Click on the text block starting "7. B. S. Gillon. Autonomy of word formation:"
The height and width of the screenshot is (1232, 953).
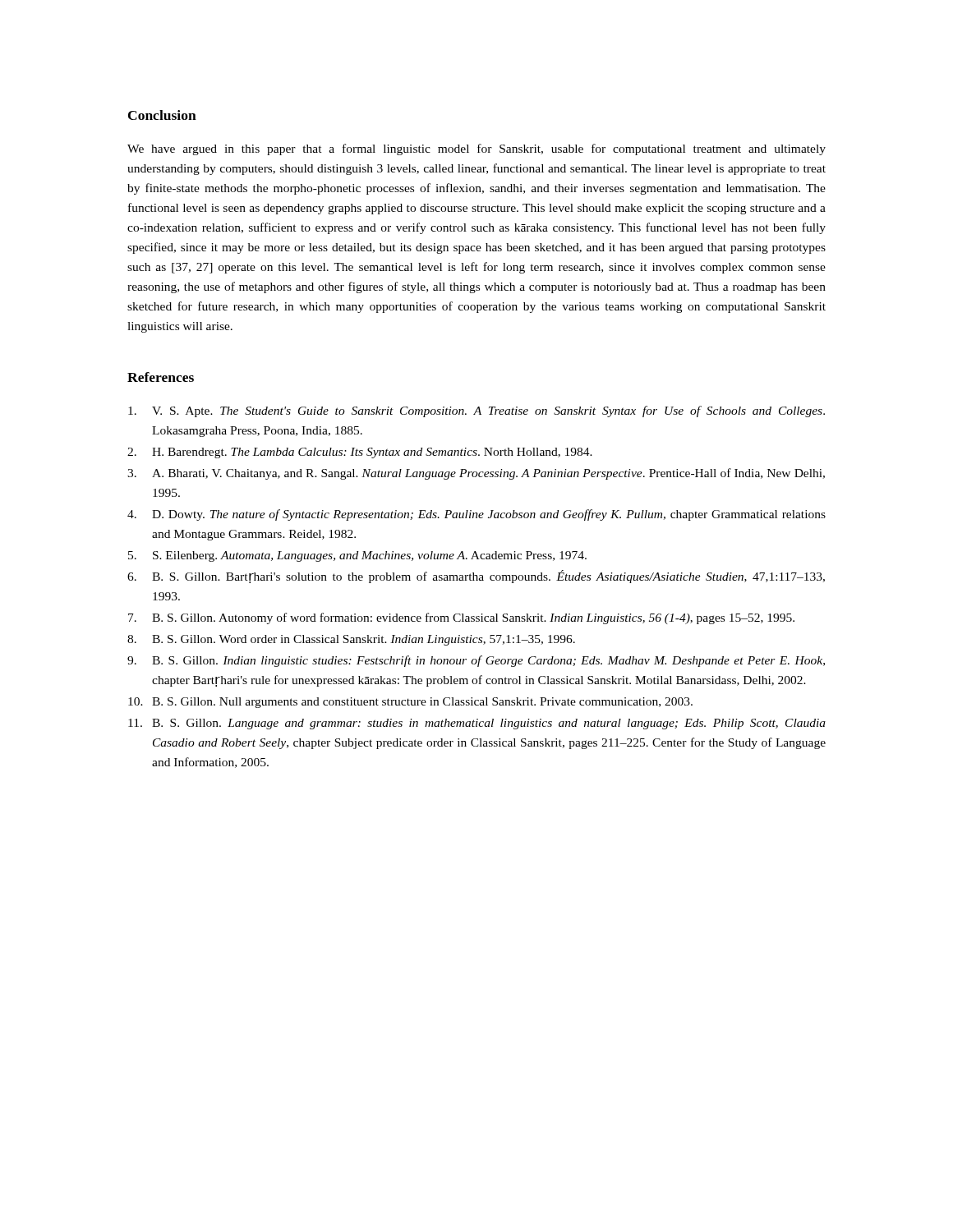476,618
